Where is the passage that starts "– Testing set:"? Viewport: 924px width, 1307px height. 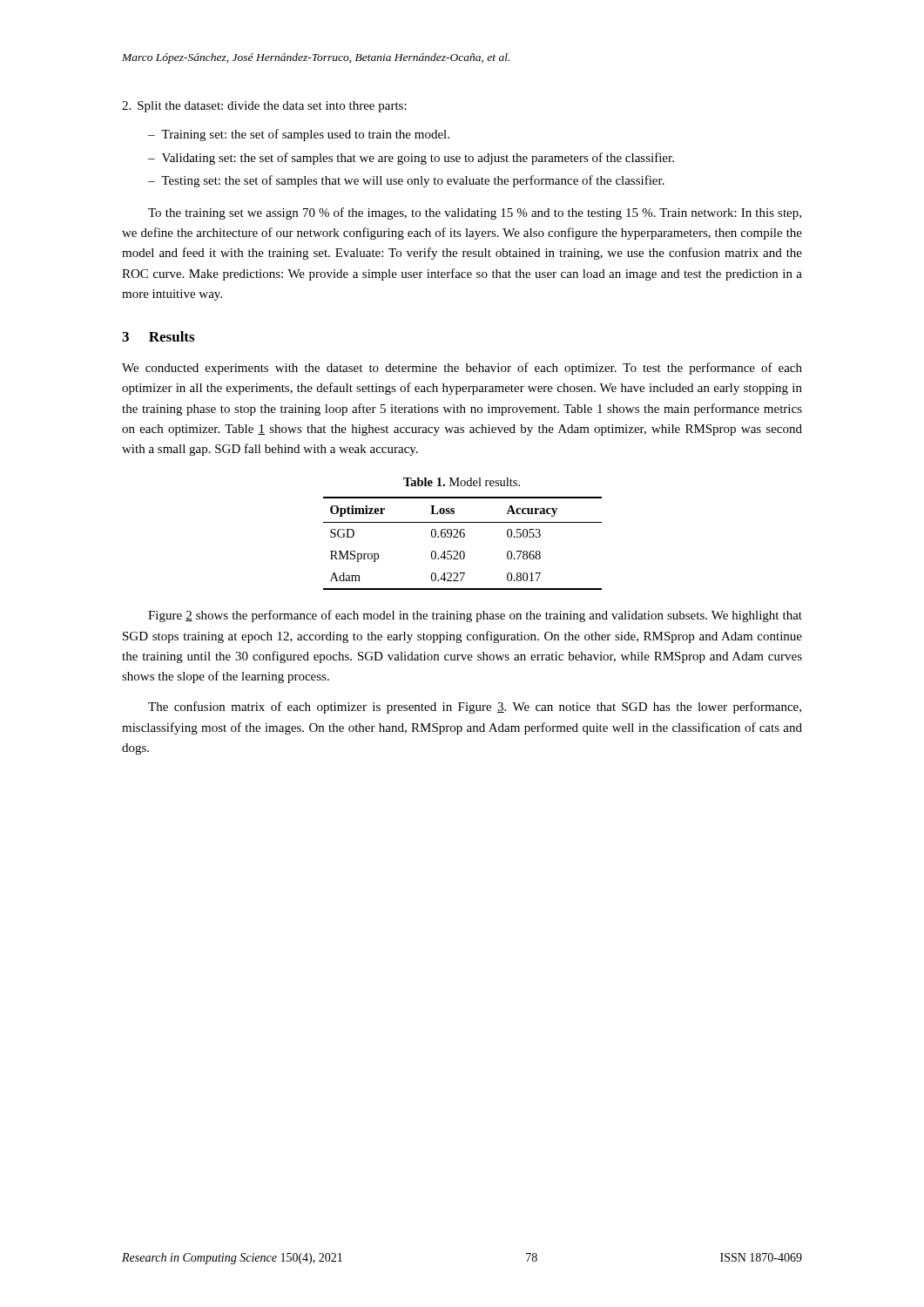pyautogui.click(x=475, y=181)
